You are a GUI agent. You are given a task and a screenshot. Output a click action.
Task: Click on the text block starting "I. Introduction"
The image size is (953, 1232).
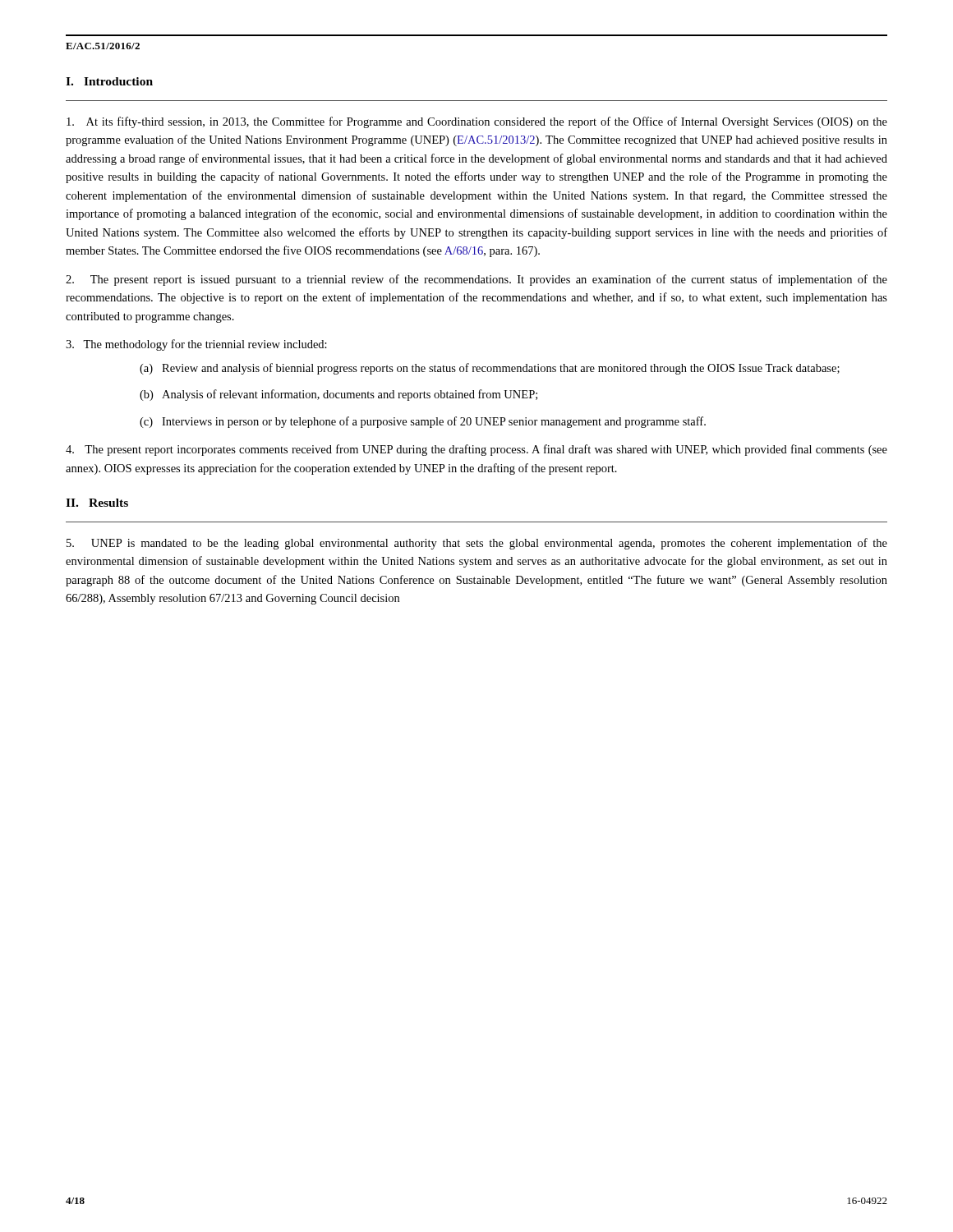coord(109,81)
